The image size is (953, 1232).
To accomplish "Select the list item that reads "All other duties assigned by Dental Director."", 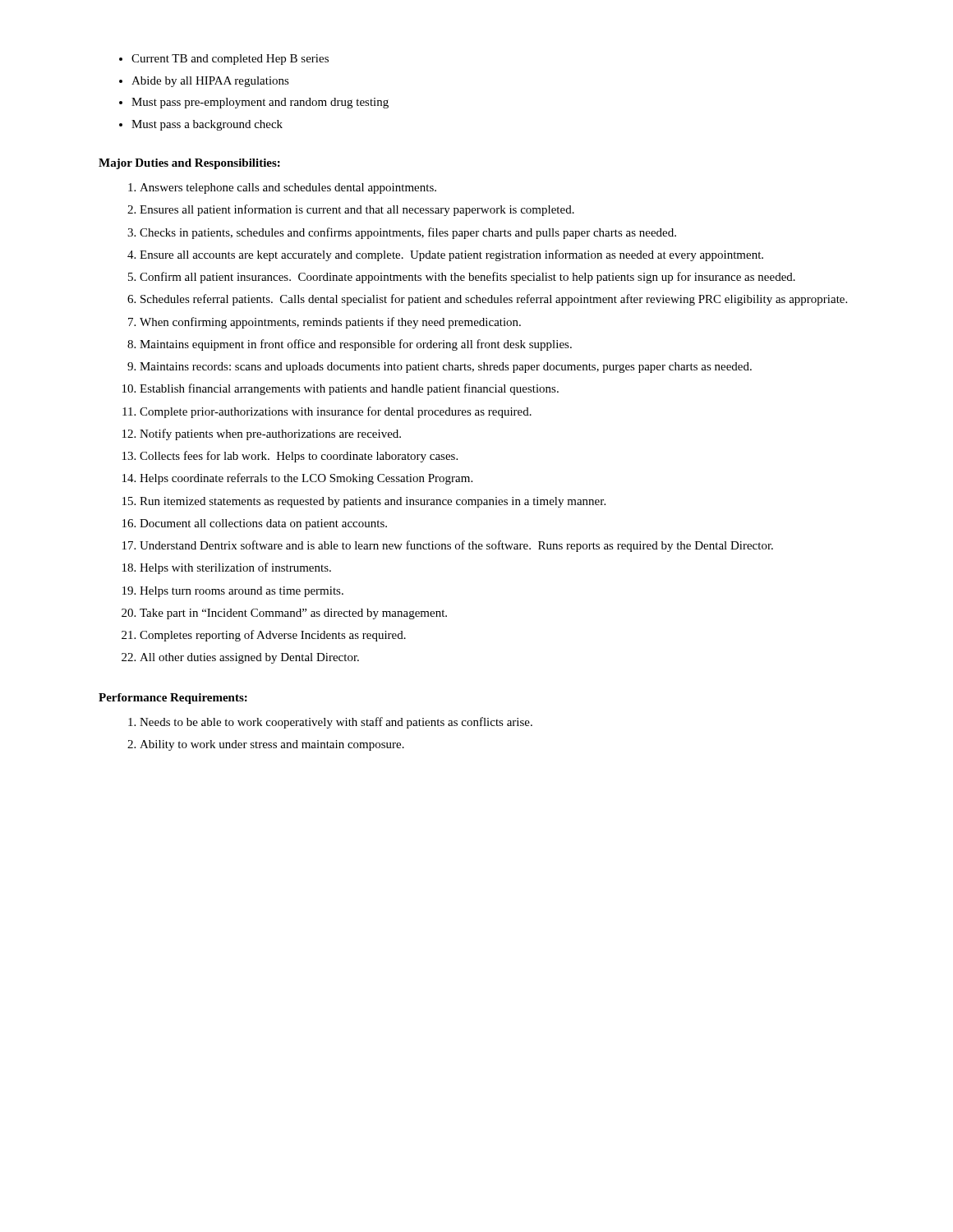I will pos(249,658).
